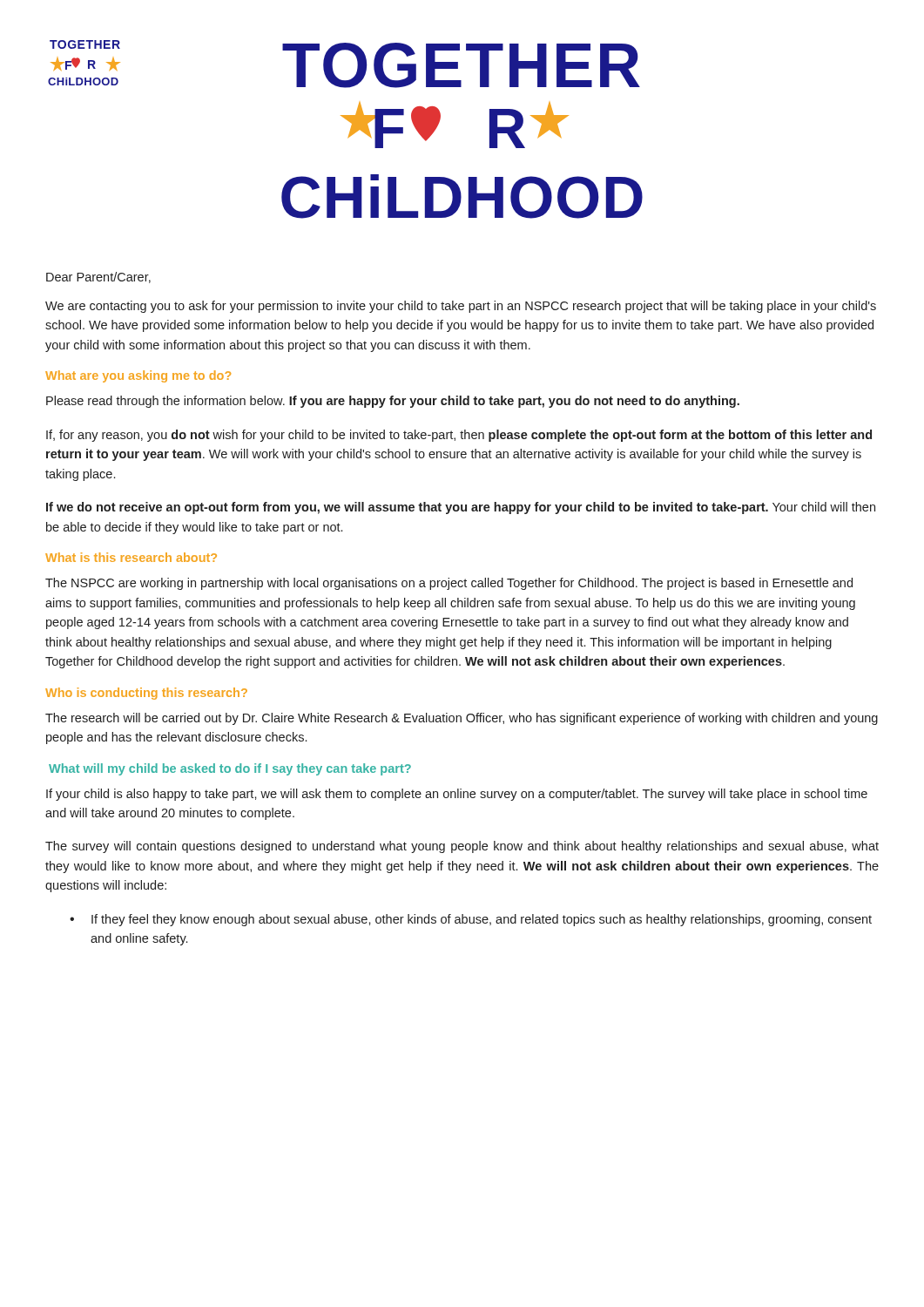Find the text block starting "Dear Parent/Carer,"
924x1307 pixels.
pos(98,277)
